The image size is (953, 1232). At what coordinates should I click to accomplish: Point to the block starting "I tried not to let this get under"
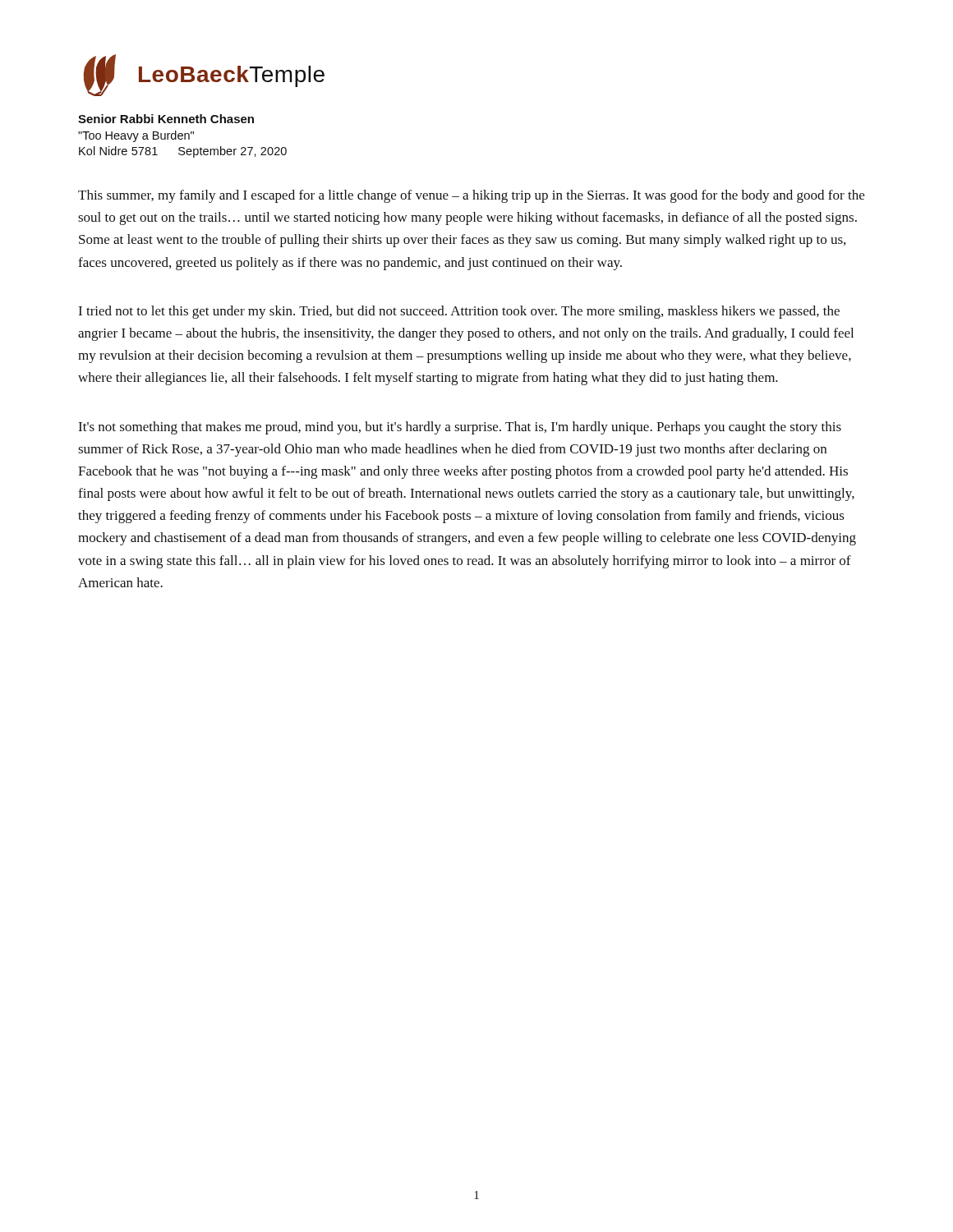(x=466, y=344)
